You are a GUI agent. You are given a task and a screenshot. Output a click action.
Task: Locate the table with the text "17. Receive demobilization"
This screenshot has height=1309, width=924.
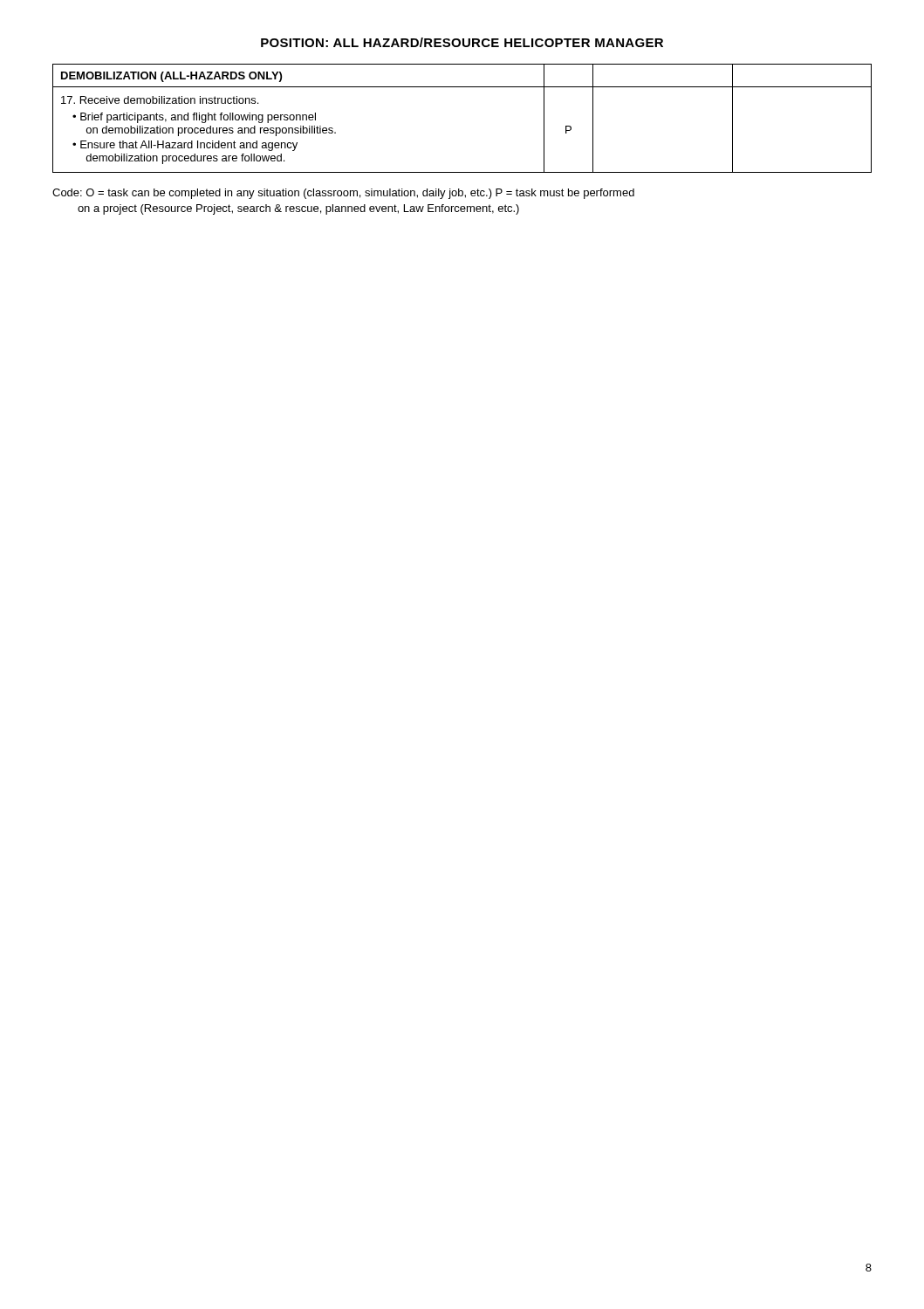click(462, 118)
